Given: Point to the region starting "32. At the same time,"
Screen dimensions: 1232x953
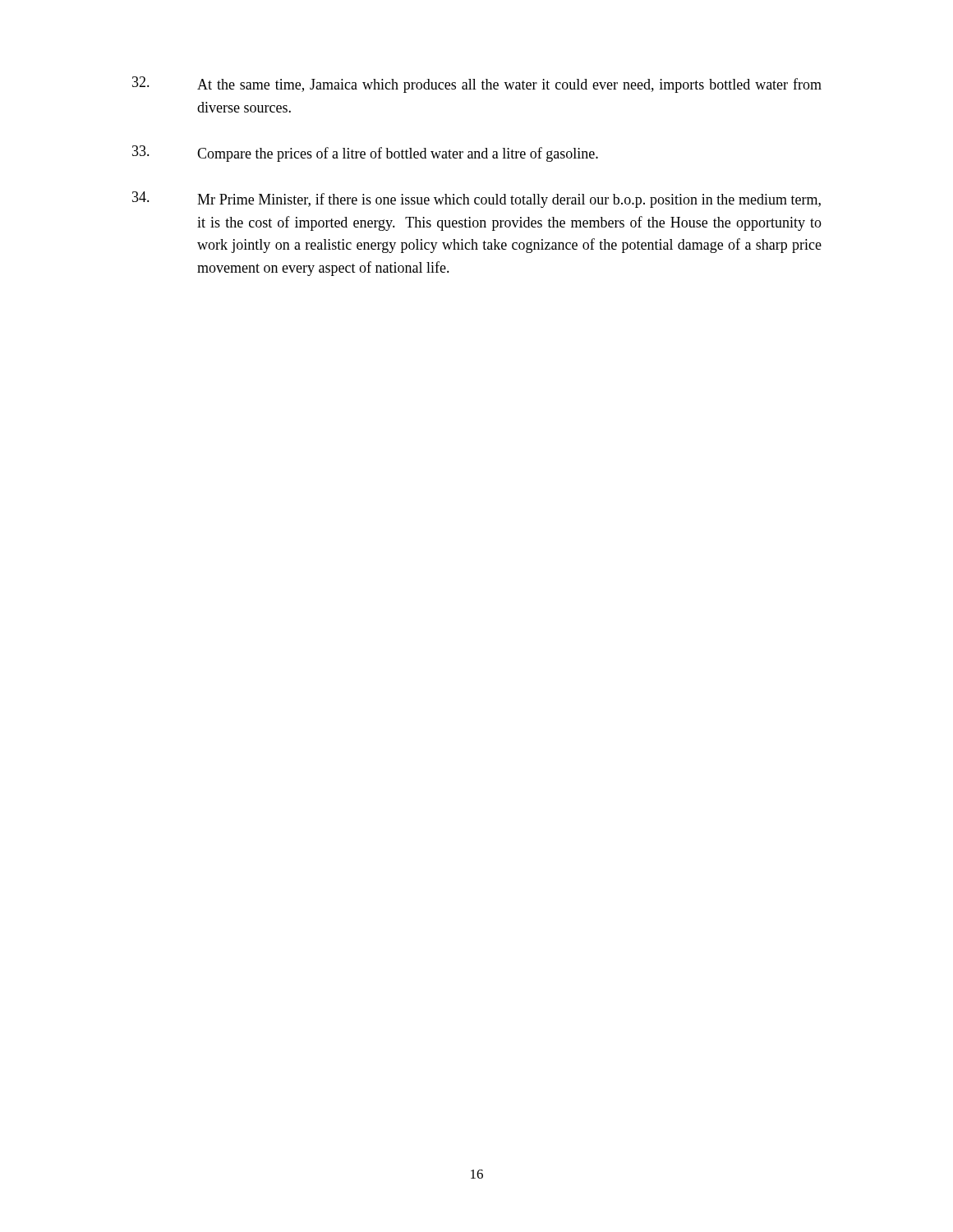Looking at the screenshot, I should [x=476, y=97].
